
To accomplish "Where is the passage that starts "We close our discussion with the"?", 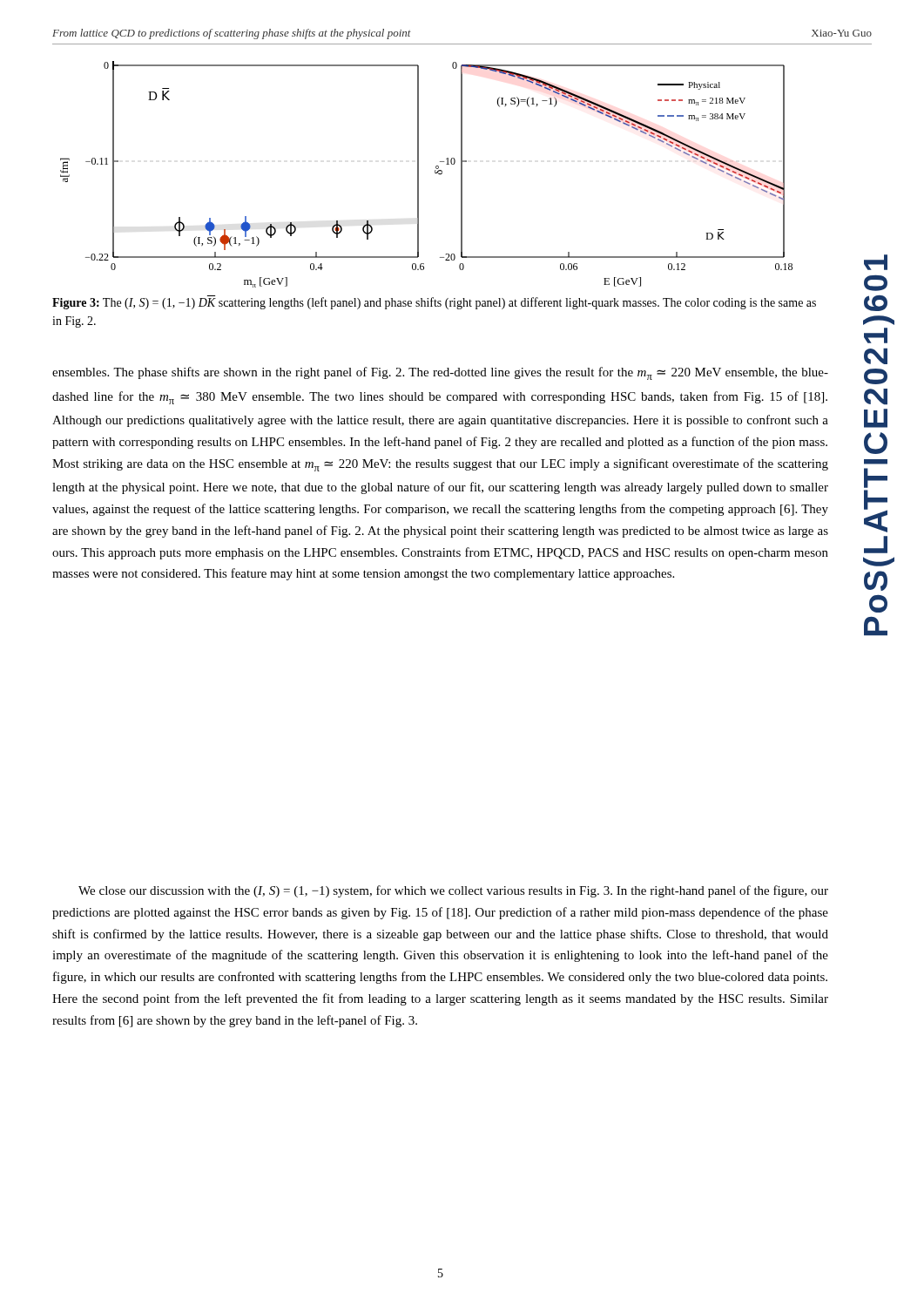I will [440, 955].
